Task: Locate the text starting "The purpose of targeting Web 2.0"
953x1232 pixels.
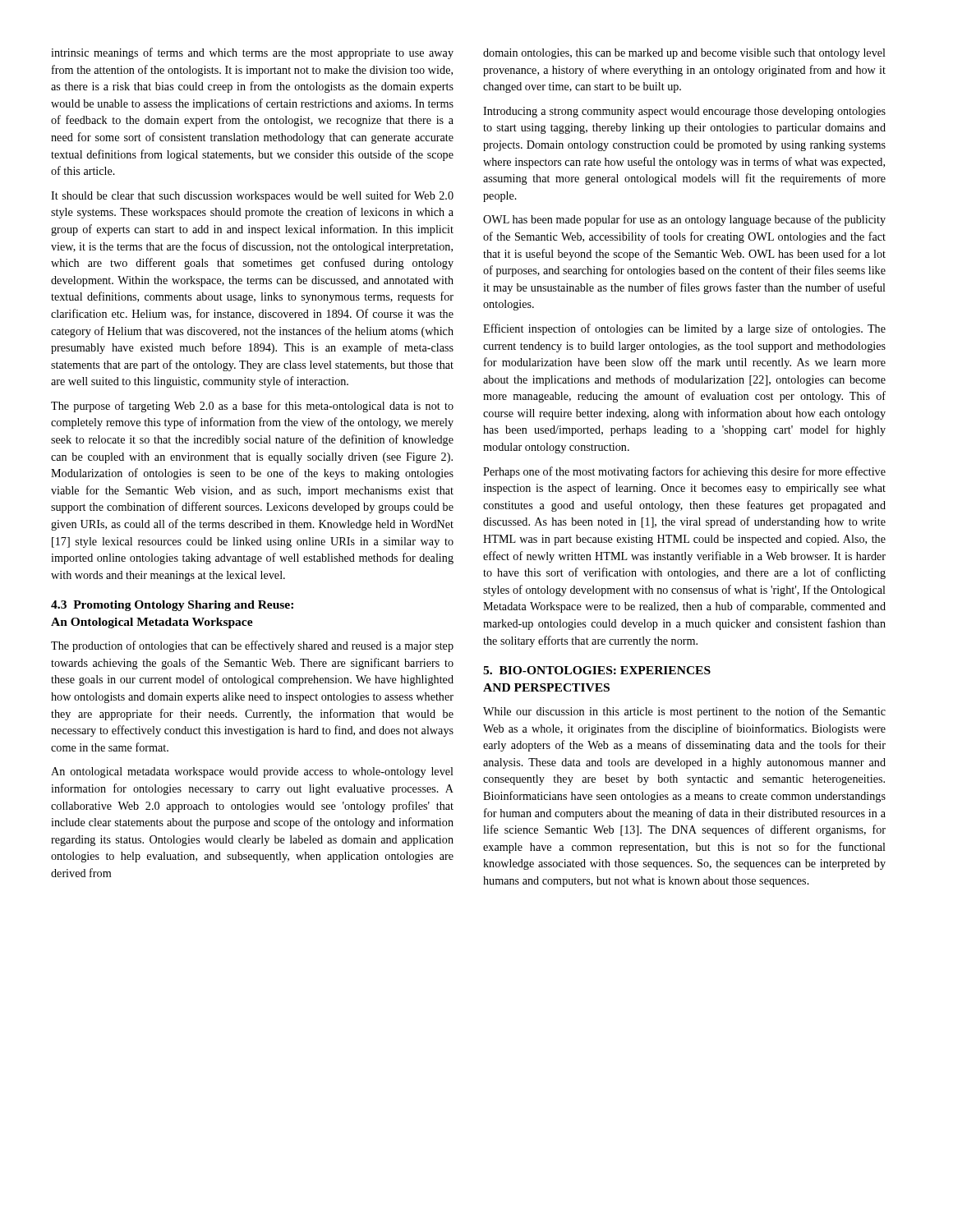Action: pos(252,490)
